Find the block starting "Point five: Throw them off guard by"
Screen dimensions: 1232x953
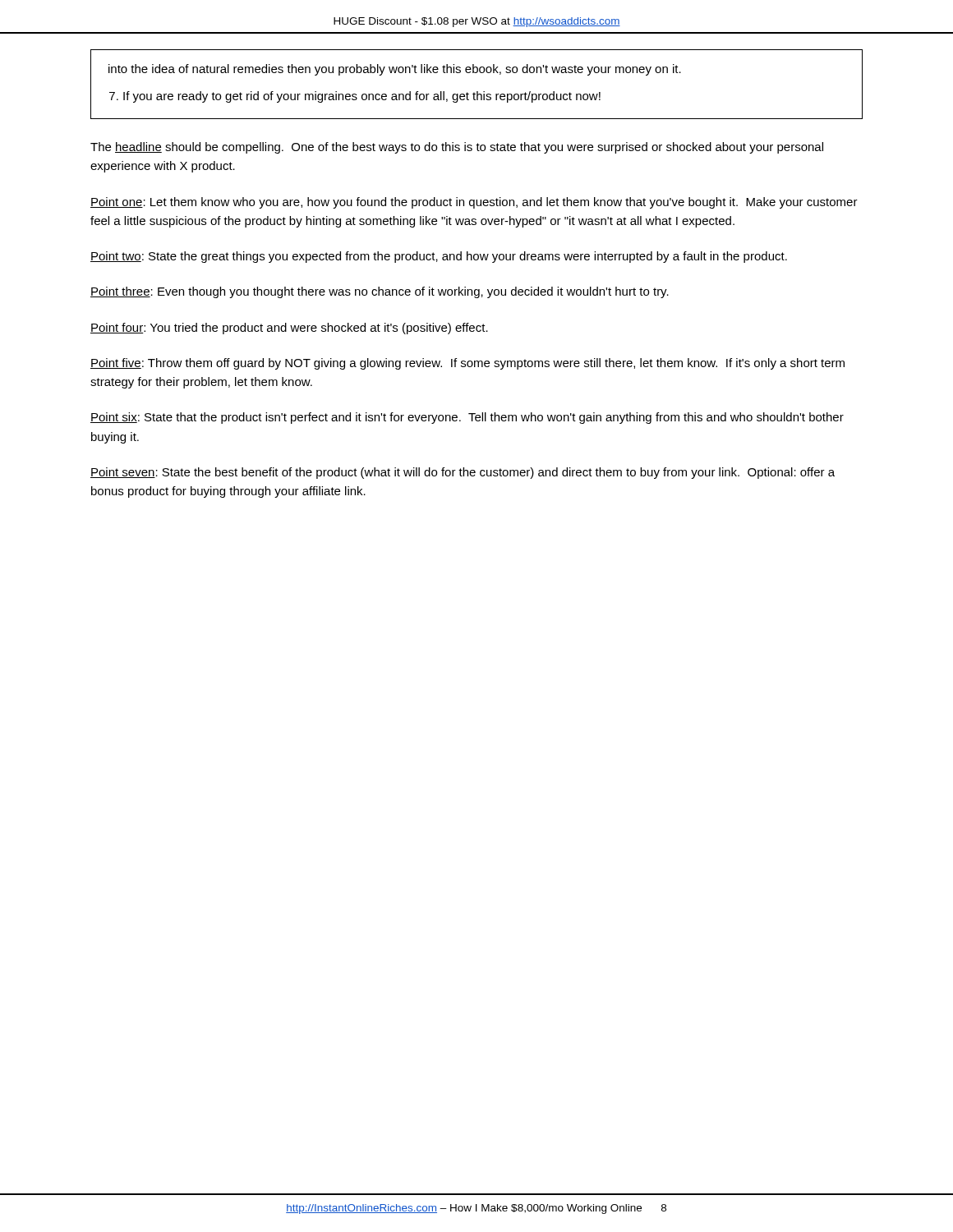coord(468,372)
